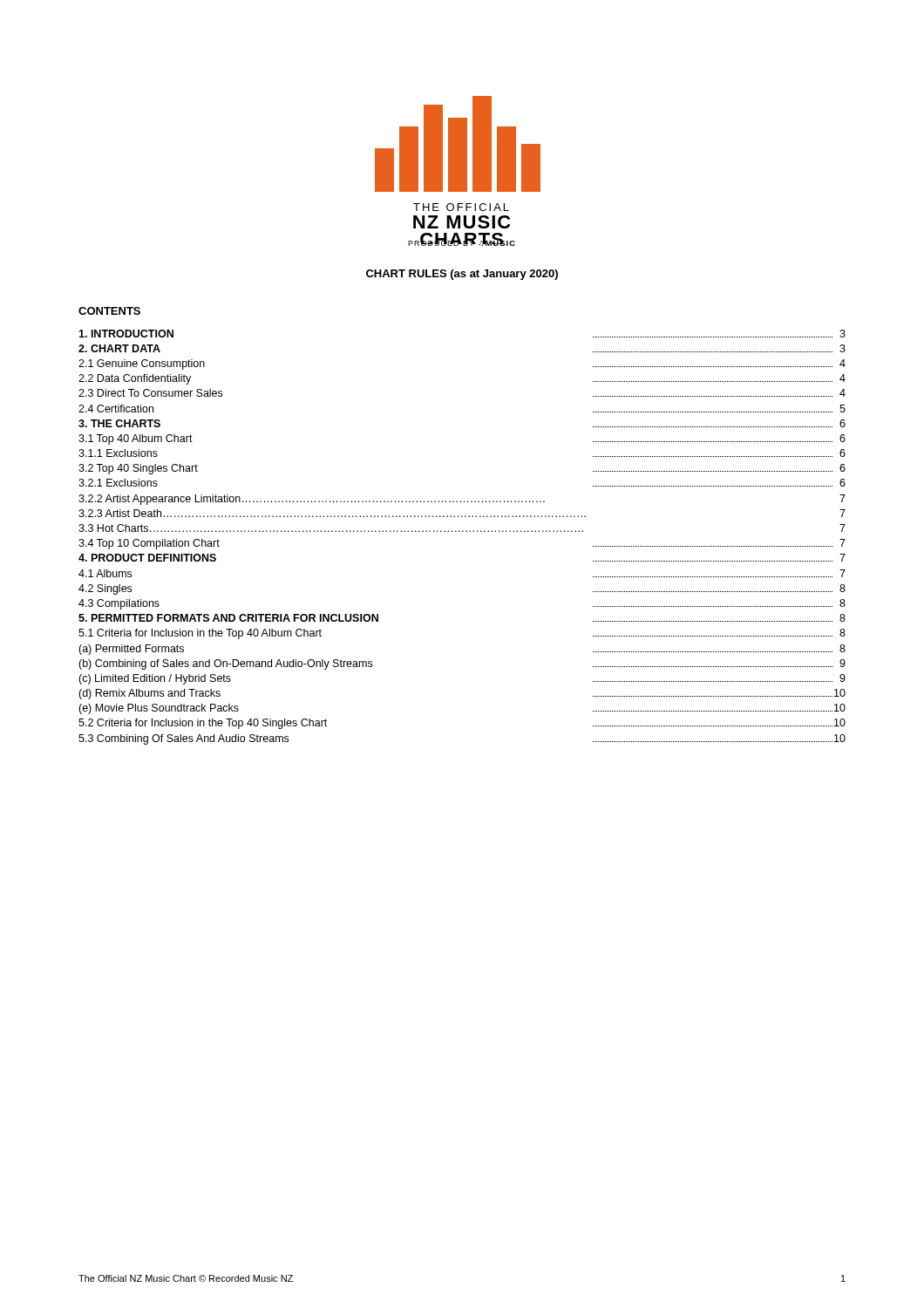Viewport: 924px width, 1308px height.
Task: Locate the passage starting "5. PERMITTED FORMATS AND CRITERIA"
Action: pos(233,616)
